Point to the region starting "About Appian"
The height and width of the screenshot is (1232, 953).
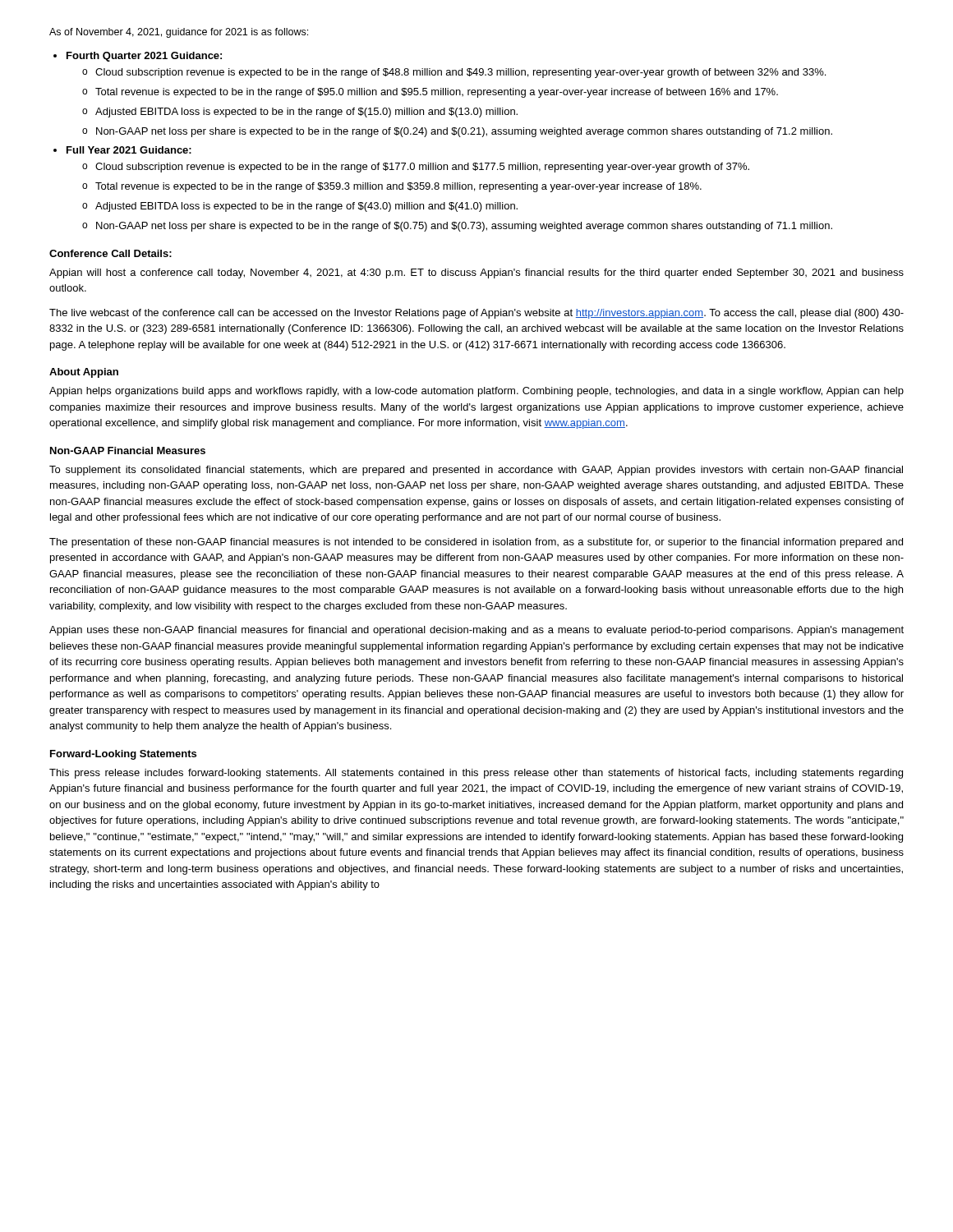[84, 372]
